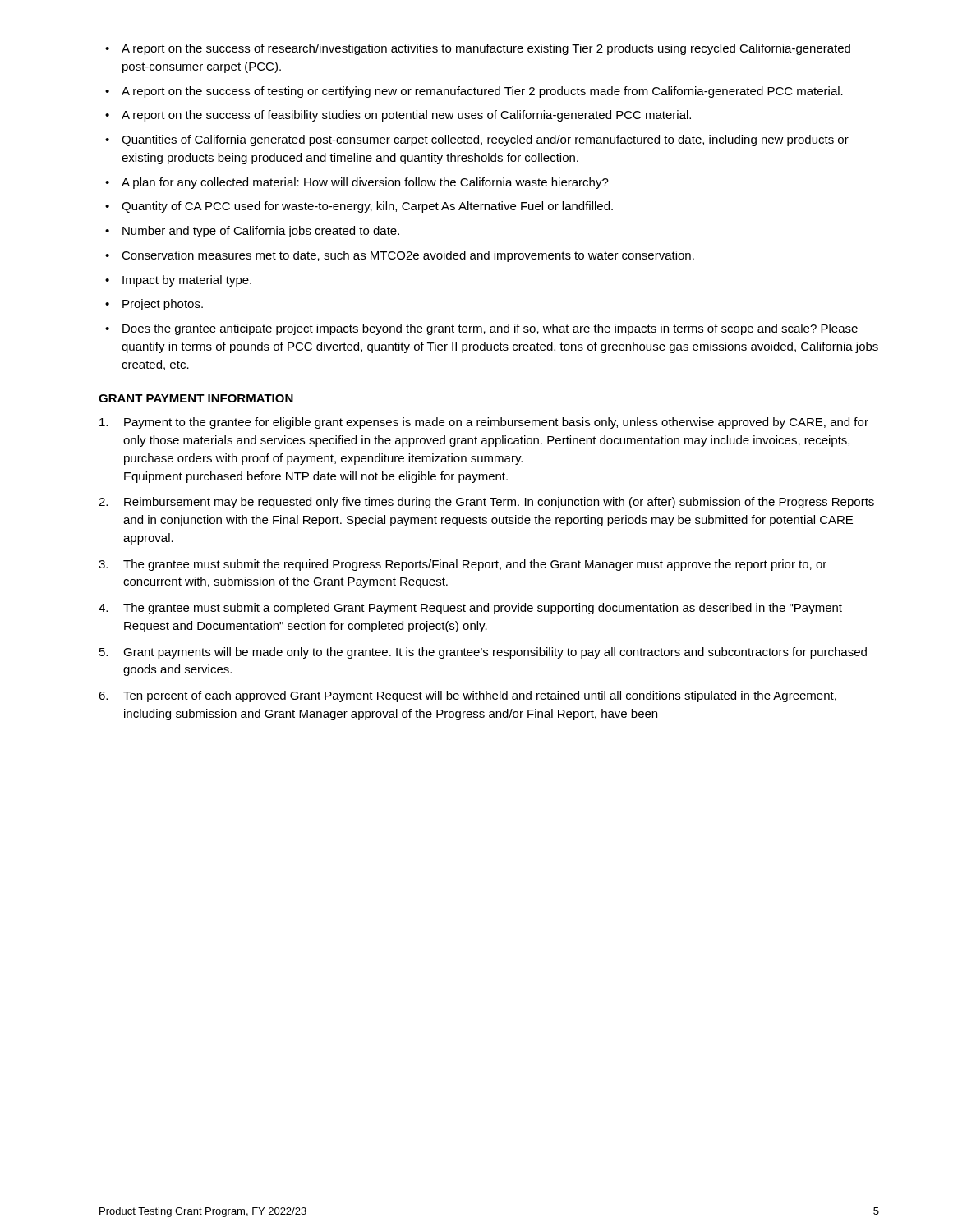Click the passage that begins "3.The grantee must submit the required"
Viewport: 953px width, 1232px height.
click(463, 572)
